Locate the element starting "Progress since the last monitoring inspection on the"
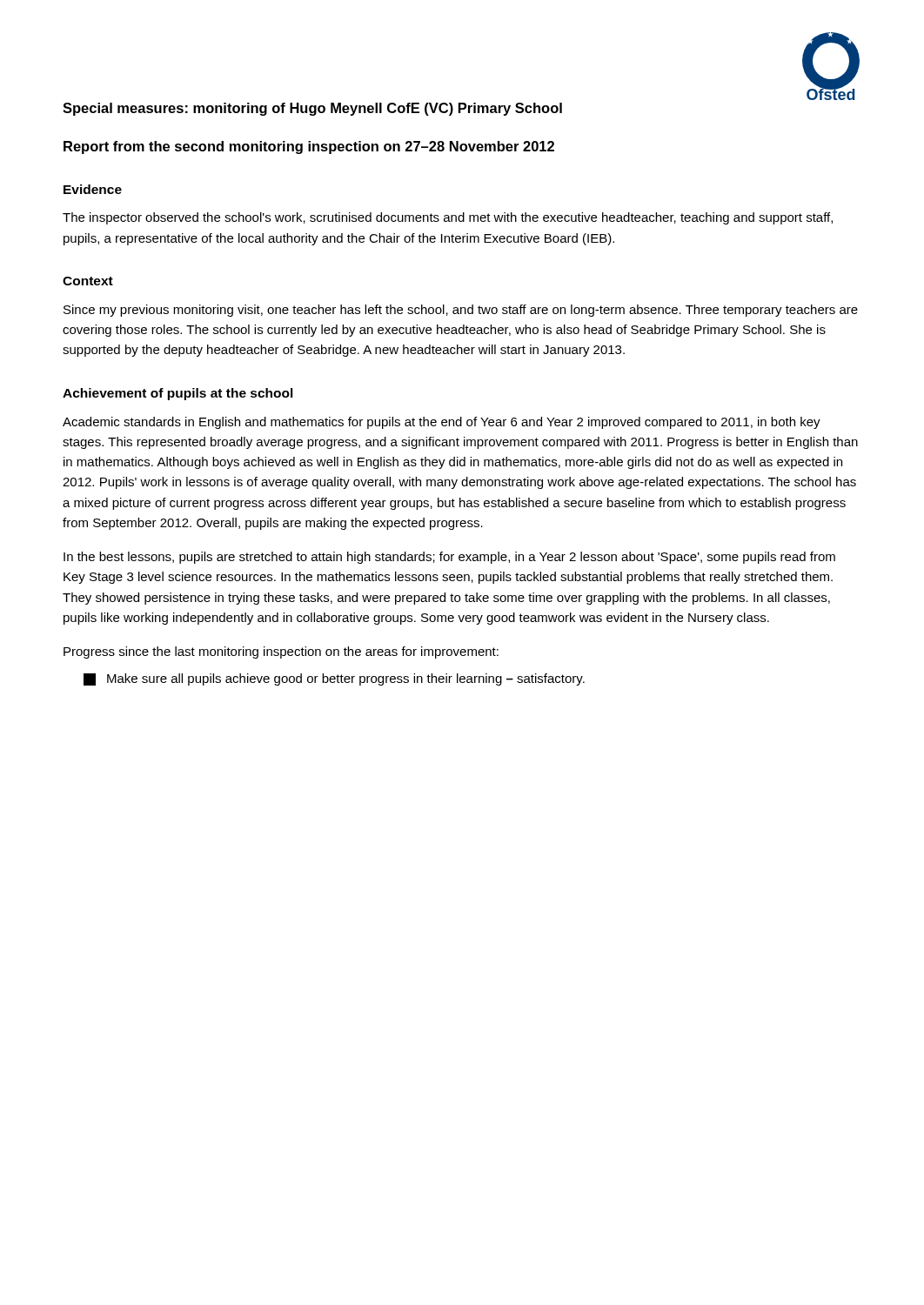 tap(281, 651)
